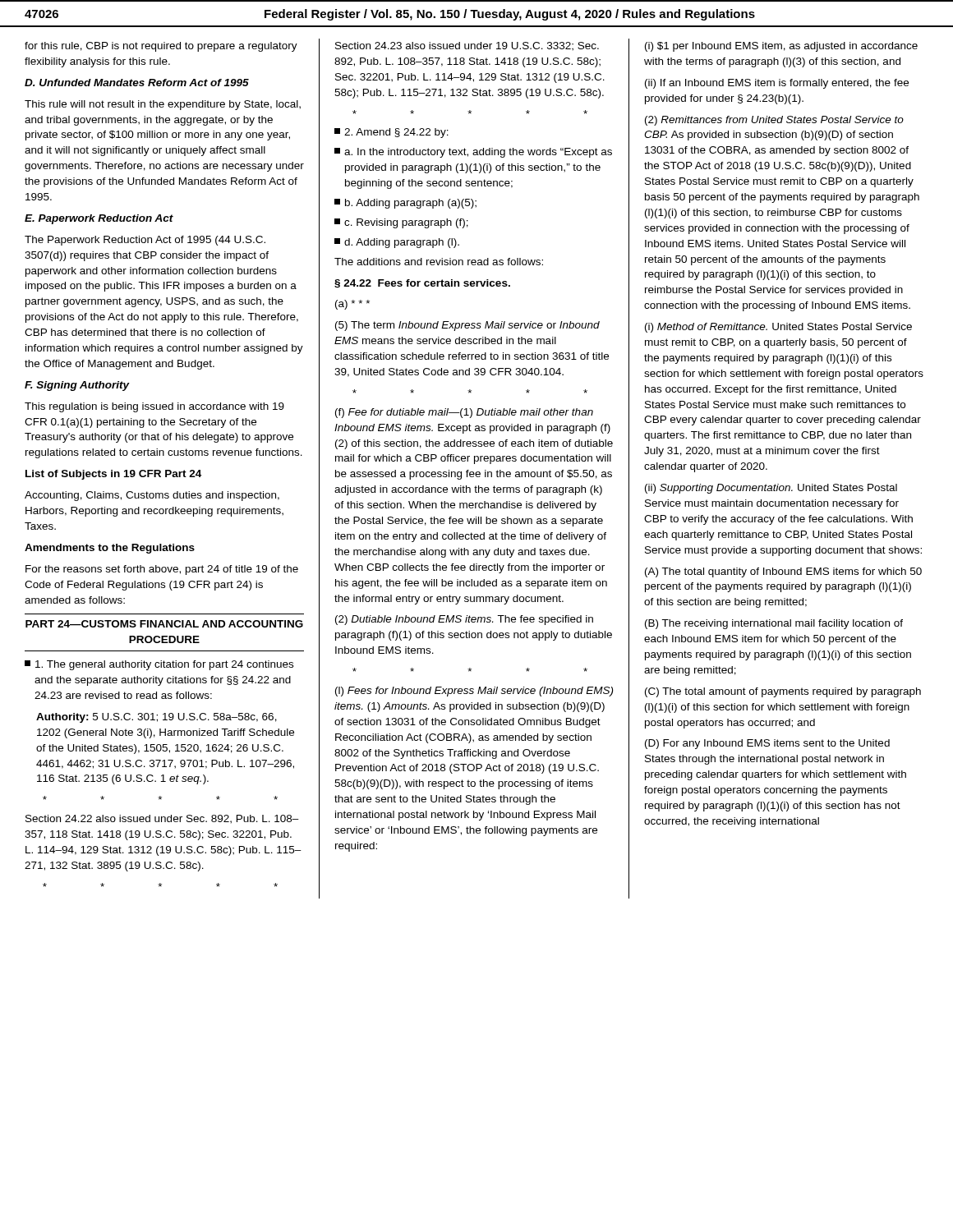This screenshot has width=953, height=1232.
Task: Locate the text block containing "for this rule, CBP is"
Action: click(x=164, y=54)
